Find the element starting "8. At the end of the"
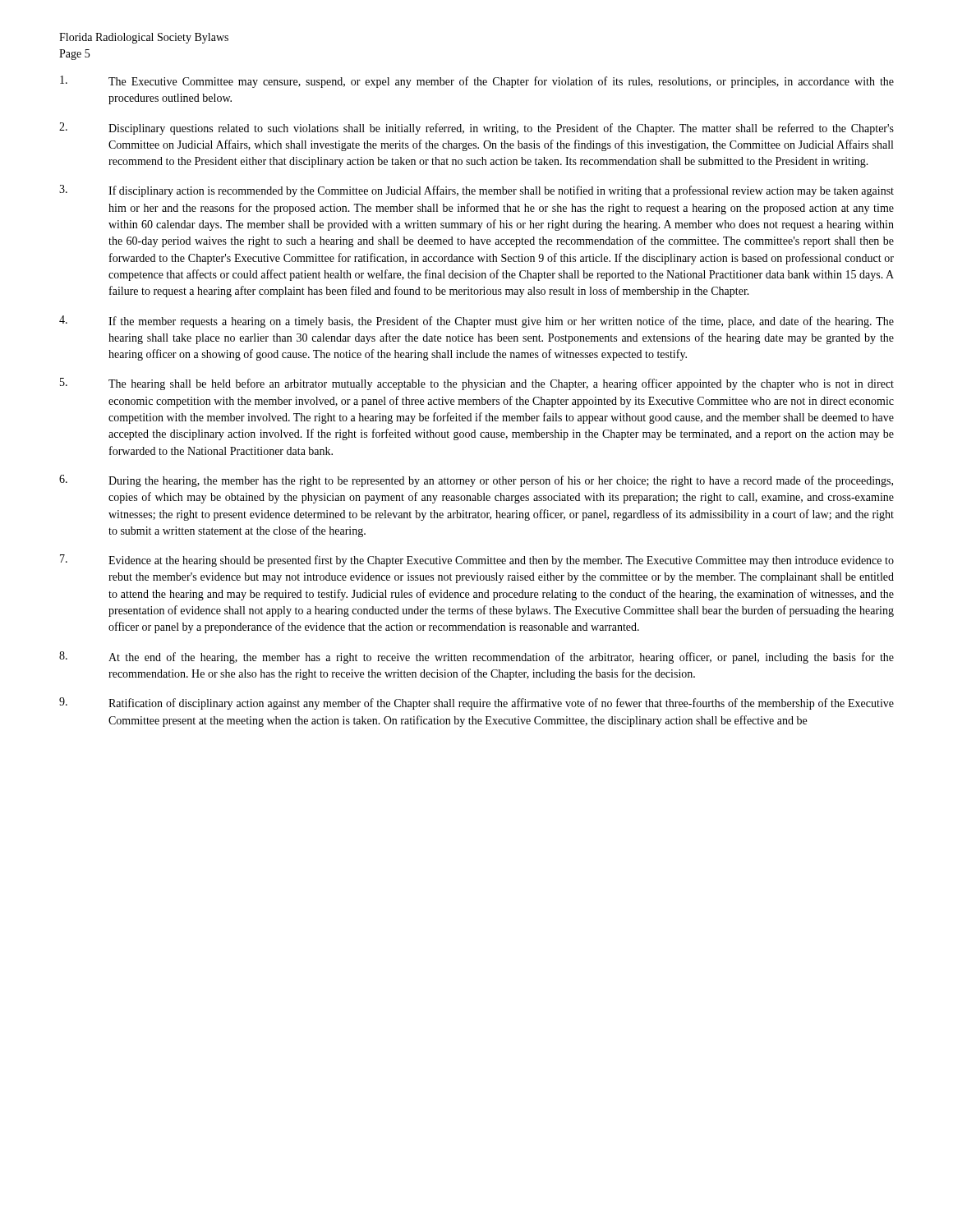The image size is (953, 1232). click(x=476, y=666)
